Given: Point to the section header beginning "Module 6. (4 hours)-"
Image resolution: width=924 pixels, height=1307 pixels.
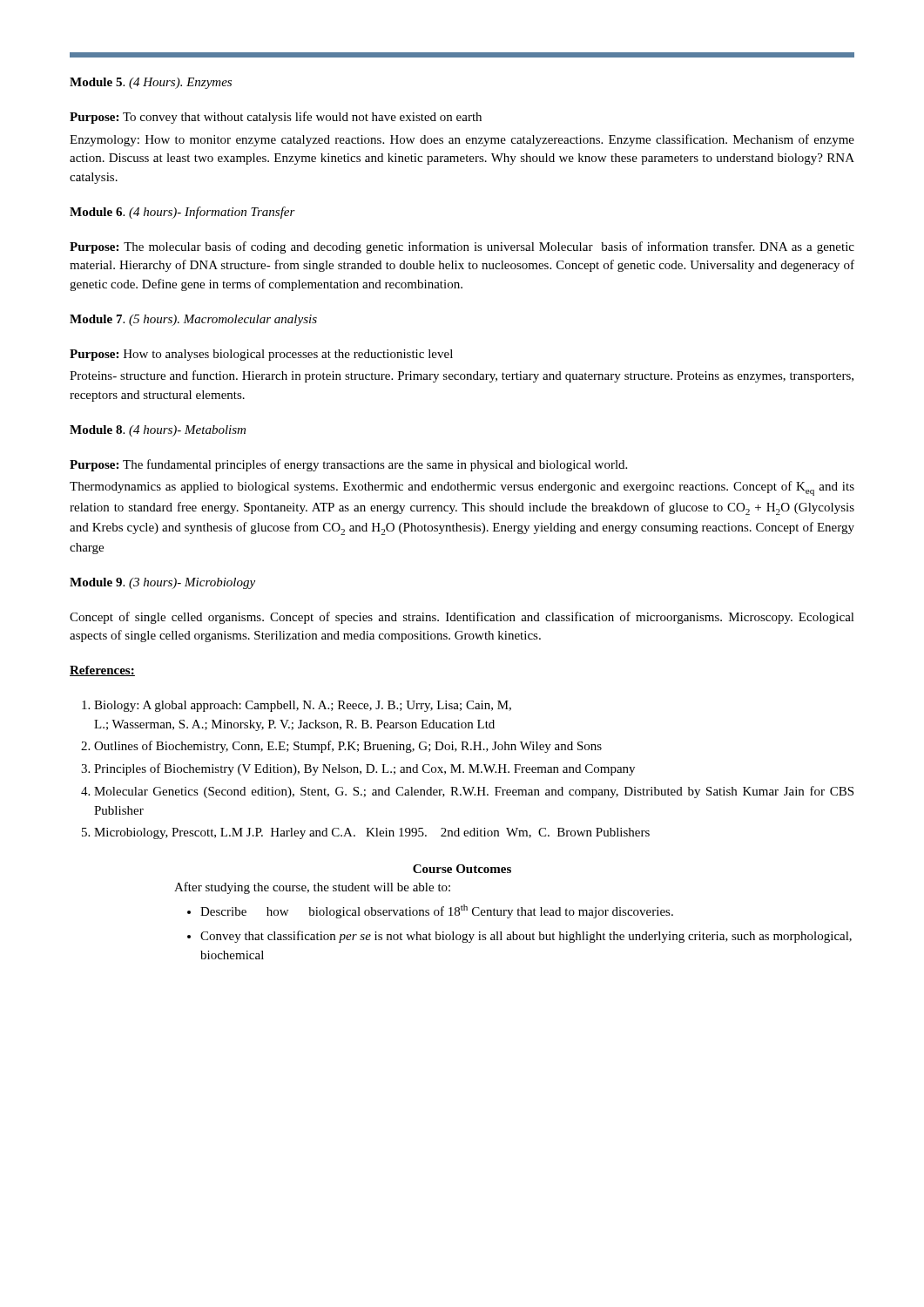Looking at the screenshot, I should [182, 213].
